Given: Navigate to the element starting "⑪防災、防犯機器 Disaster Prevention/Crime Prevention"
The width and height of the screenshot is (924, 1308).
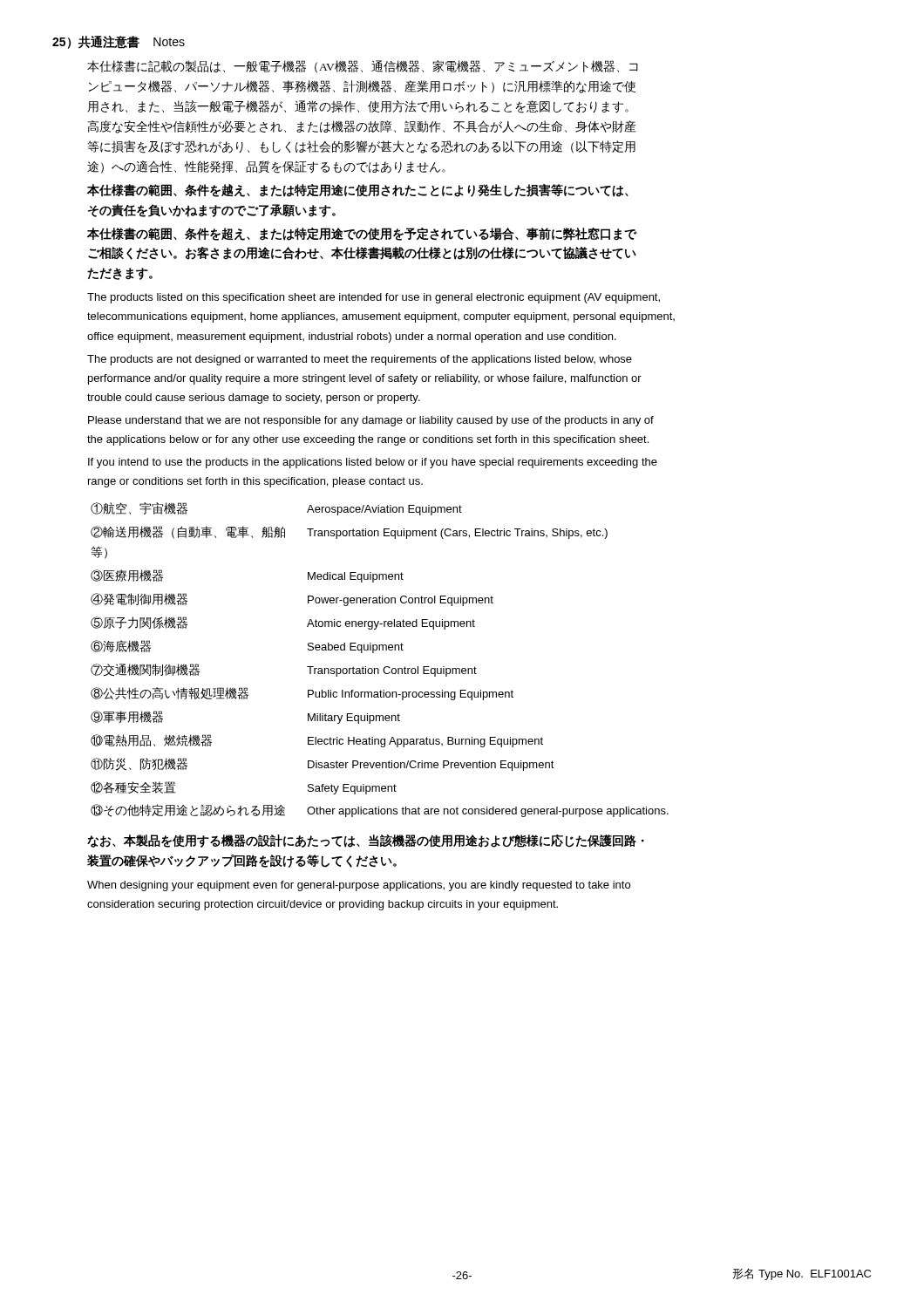Looking at the screenshot, I should coord(479,765).
